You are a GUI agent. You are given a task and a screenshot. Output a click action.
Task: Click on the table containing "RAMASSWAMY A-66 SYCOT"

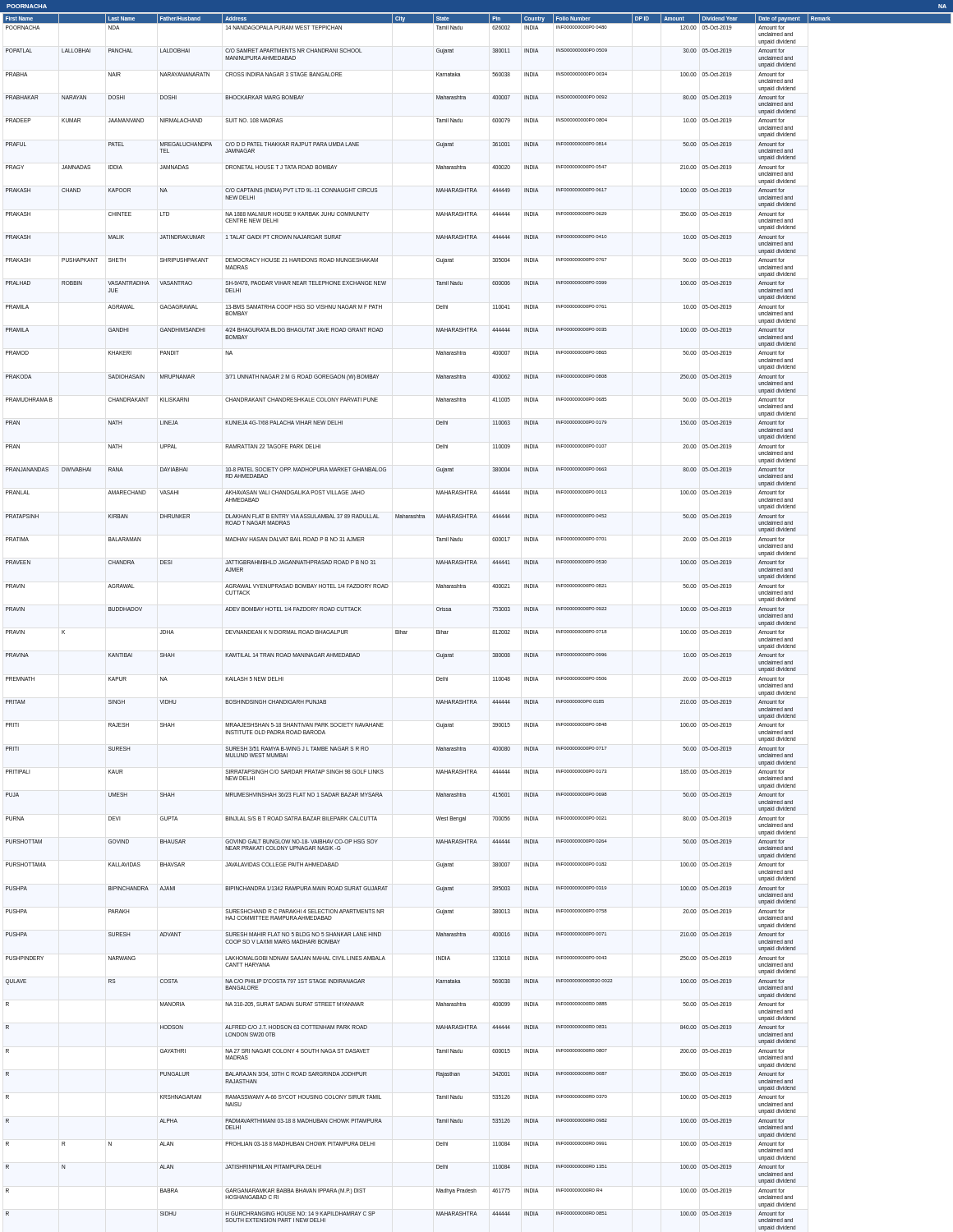point(476,622)
